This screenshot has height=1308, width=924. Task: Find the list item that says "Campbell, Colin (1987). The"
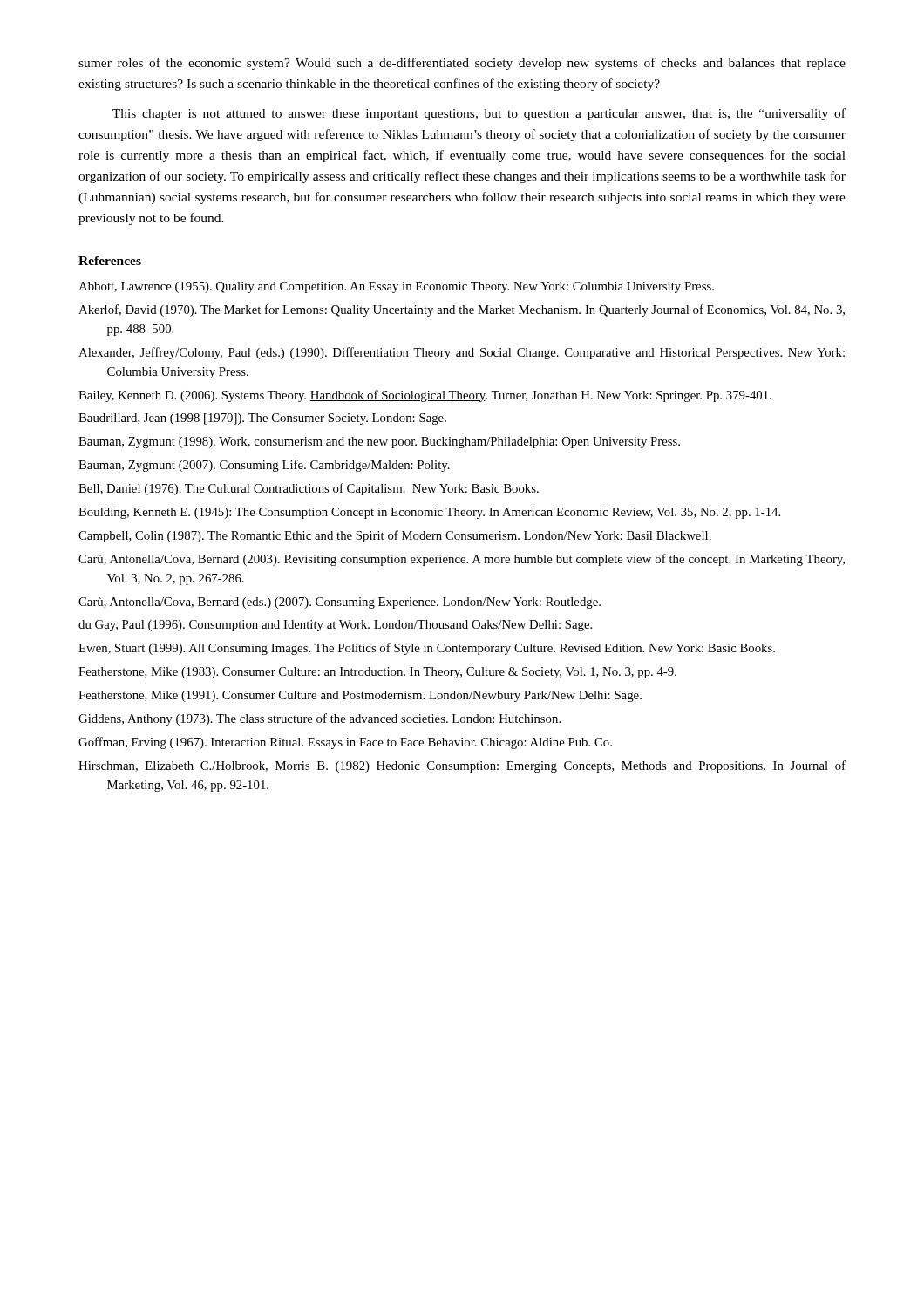[x=395, y=535]
